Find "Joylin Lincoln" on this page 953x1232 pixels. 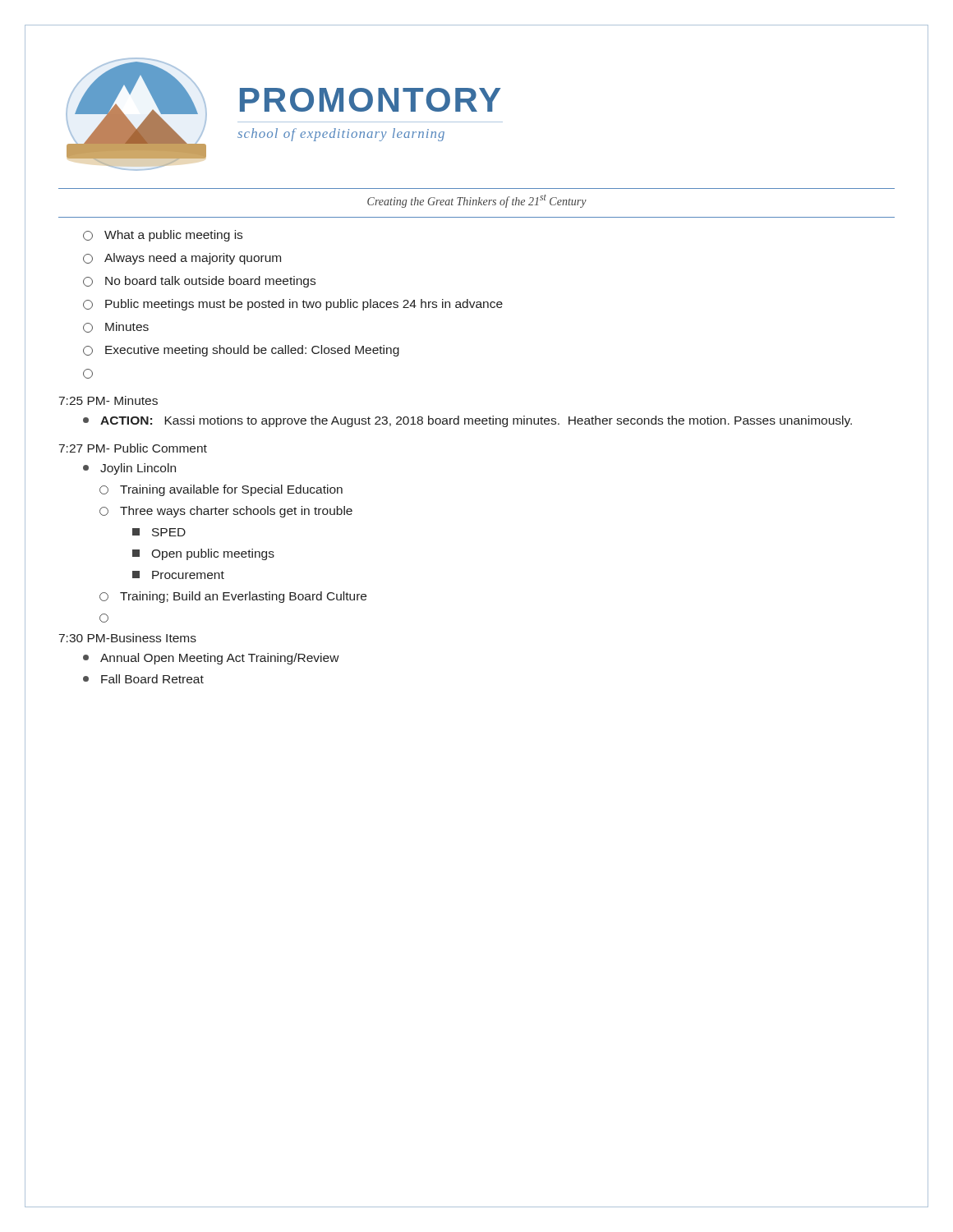pos(130,468)
